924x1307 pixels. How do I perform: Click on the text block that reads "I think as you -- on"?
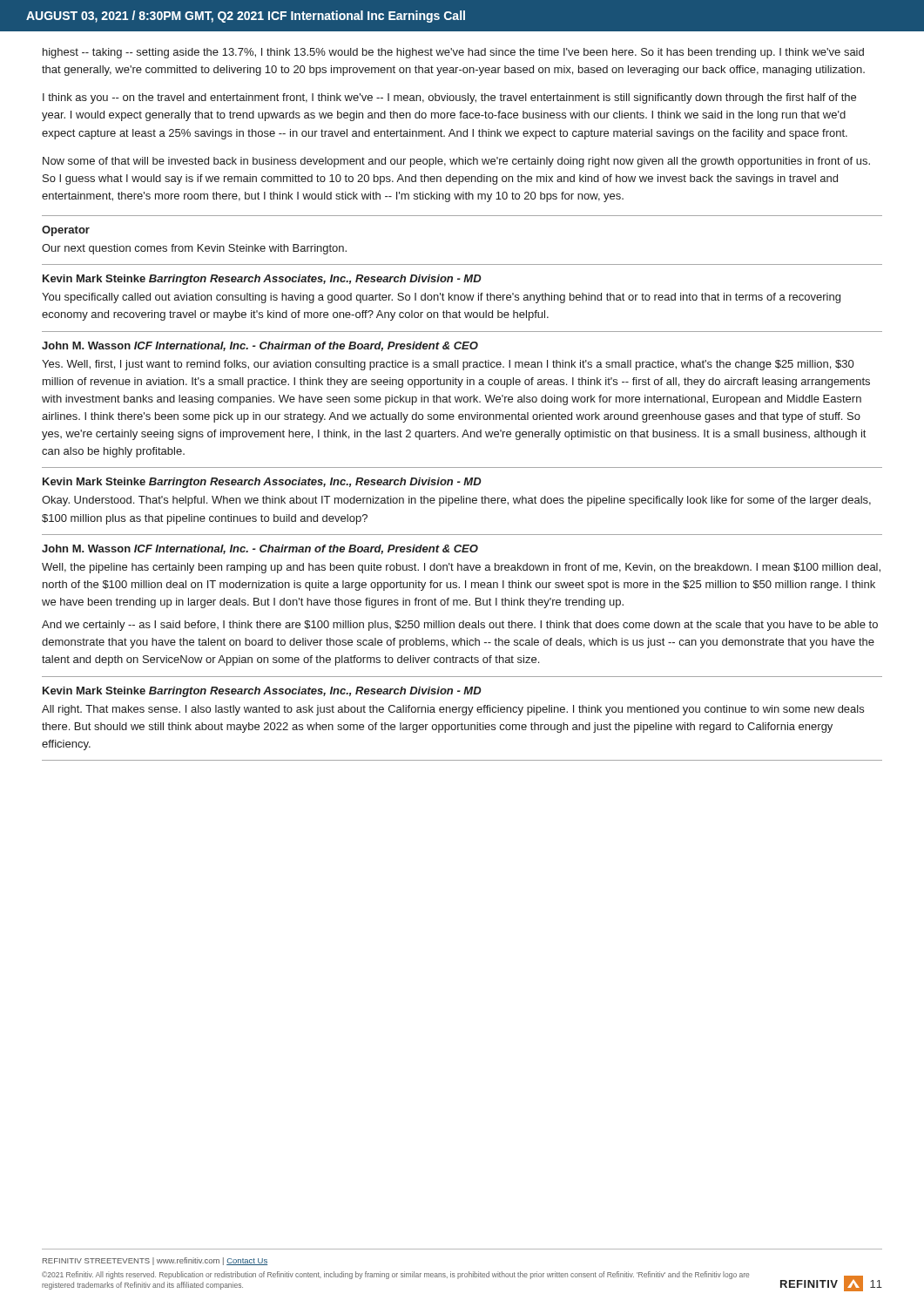449,115
